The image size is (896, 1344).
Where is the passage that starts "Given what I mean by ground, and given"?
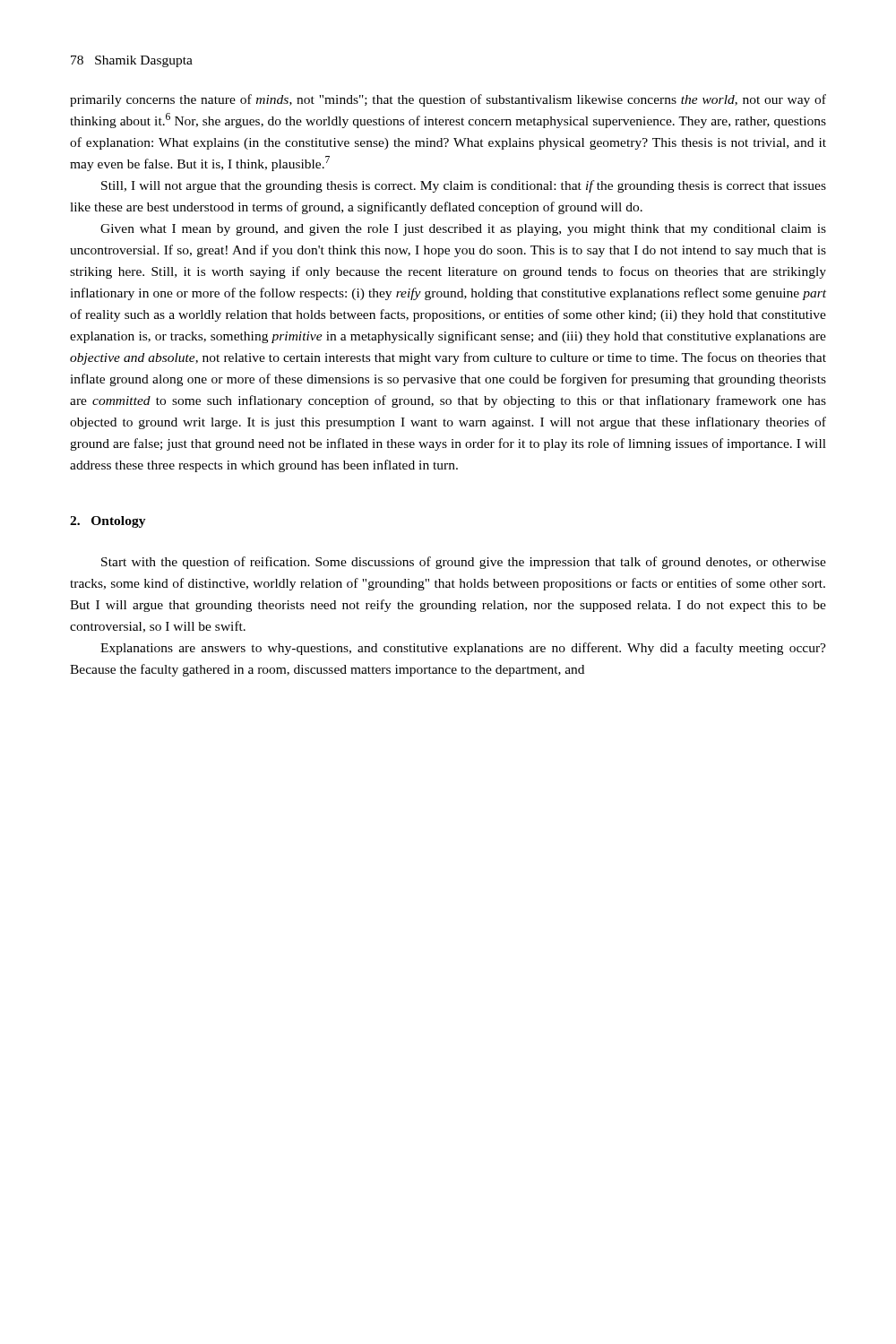point(448,347)
